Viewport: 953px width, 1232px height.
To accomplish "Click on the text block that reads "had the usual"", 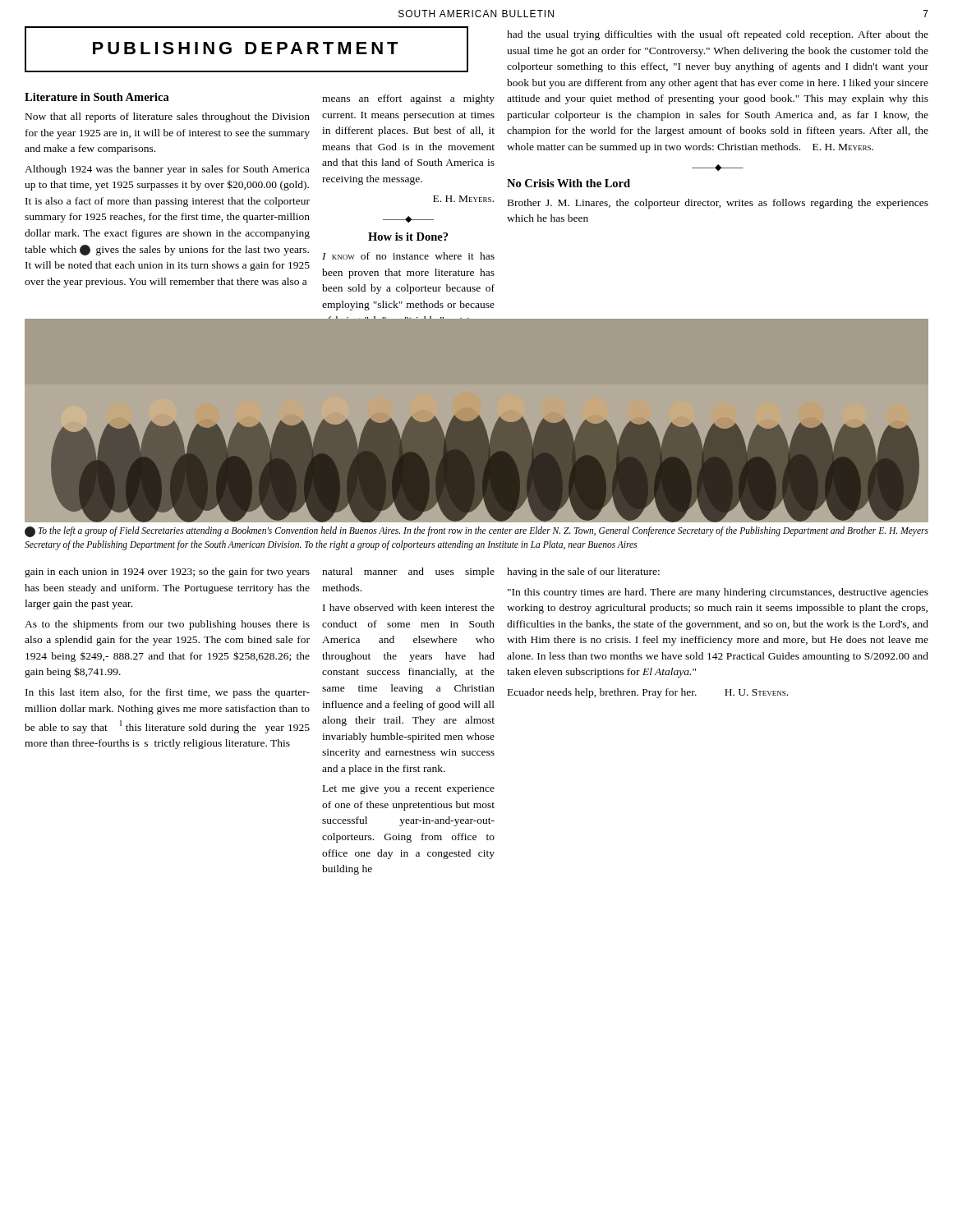I will [718, 91].
